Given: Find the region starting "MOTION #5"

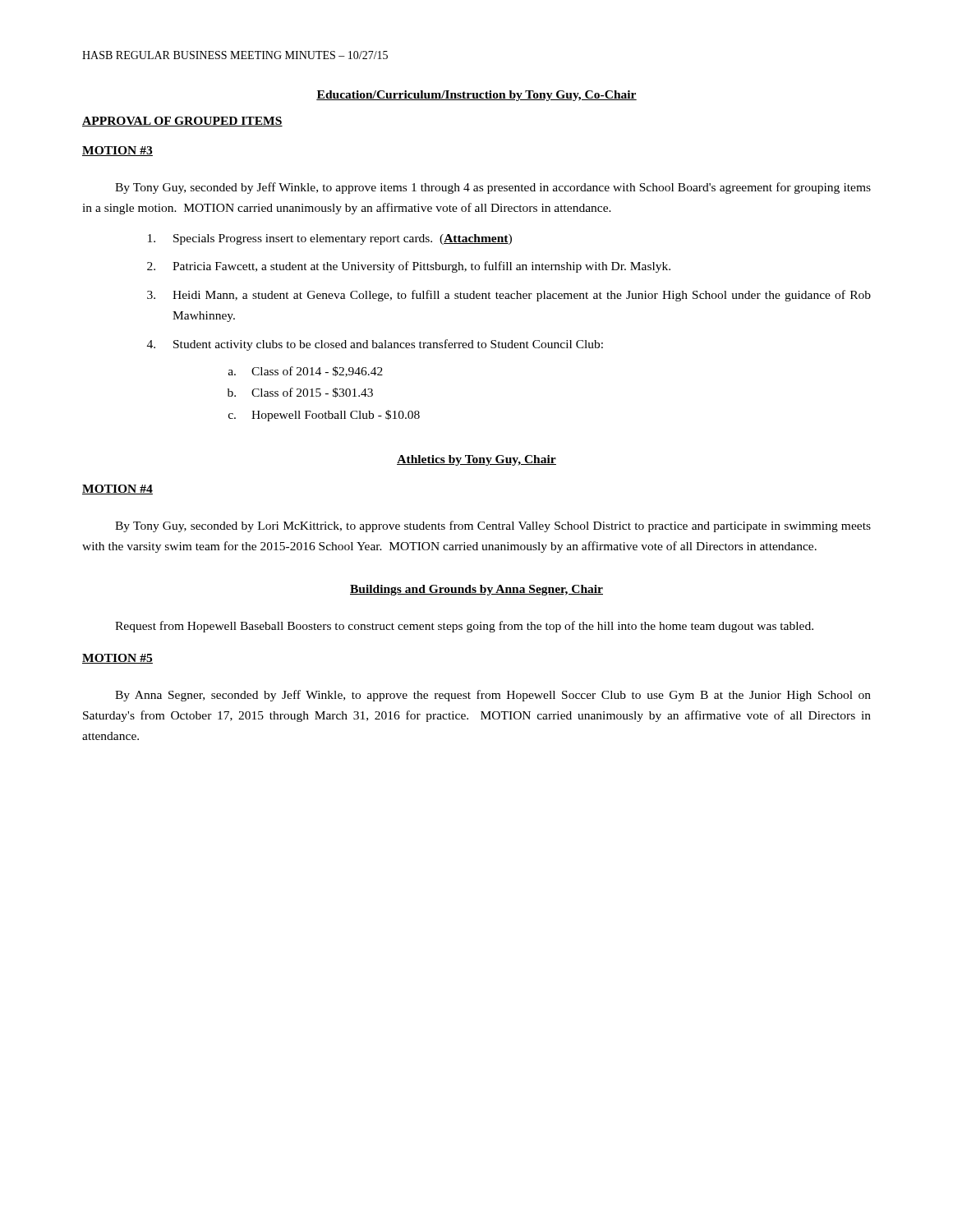Looking at the screenshot, I should (117, 658).
